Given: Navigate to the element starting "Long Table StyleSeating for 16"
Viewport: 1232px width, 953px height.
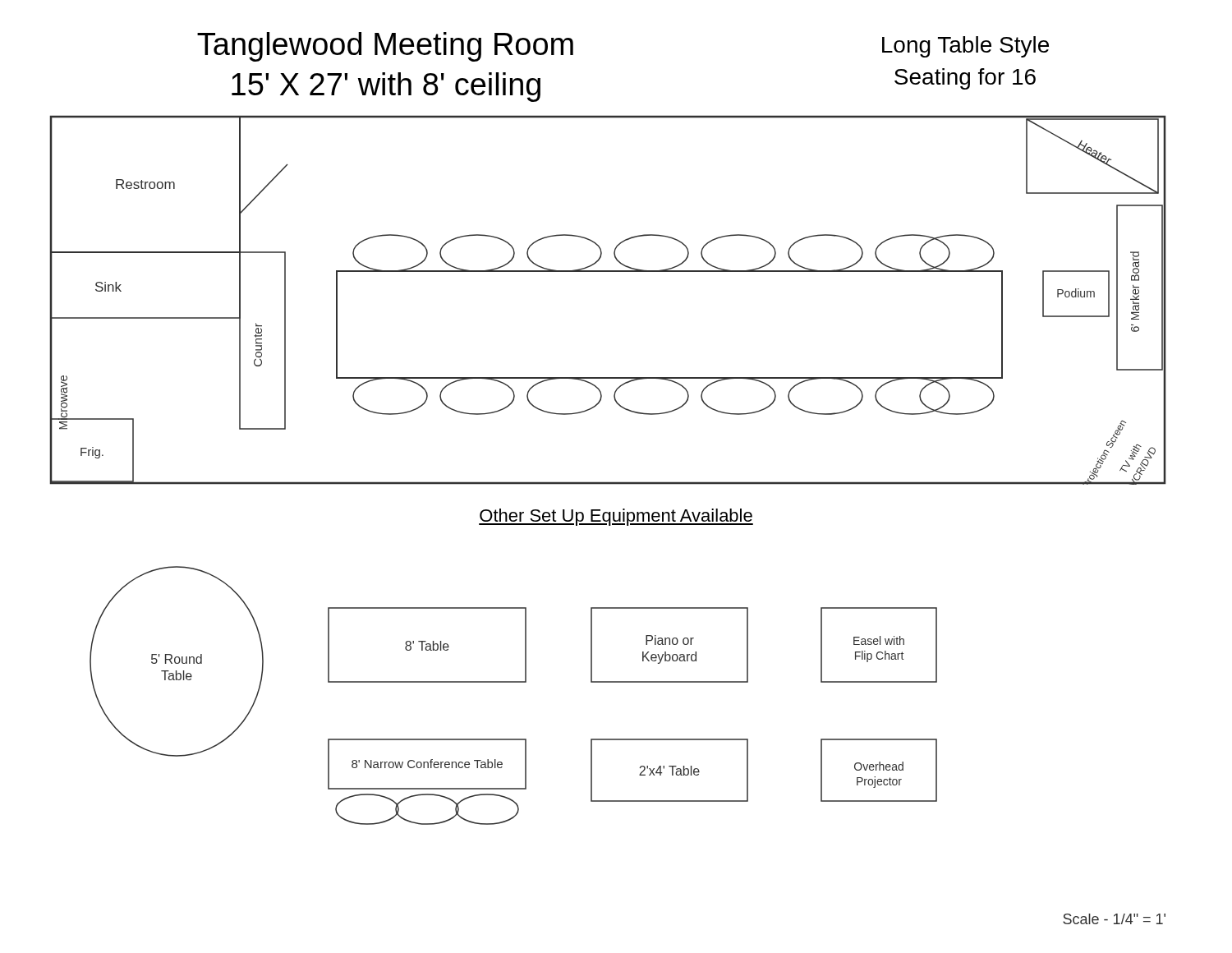Looking at the screenshot, I should (965, 61).
